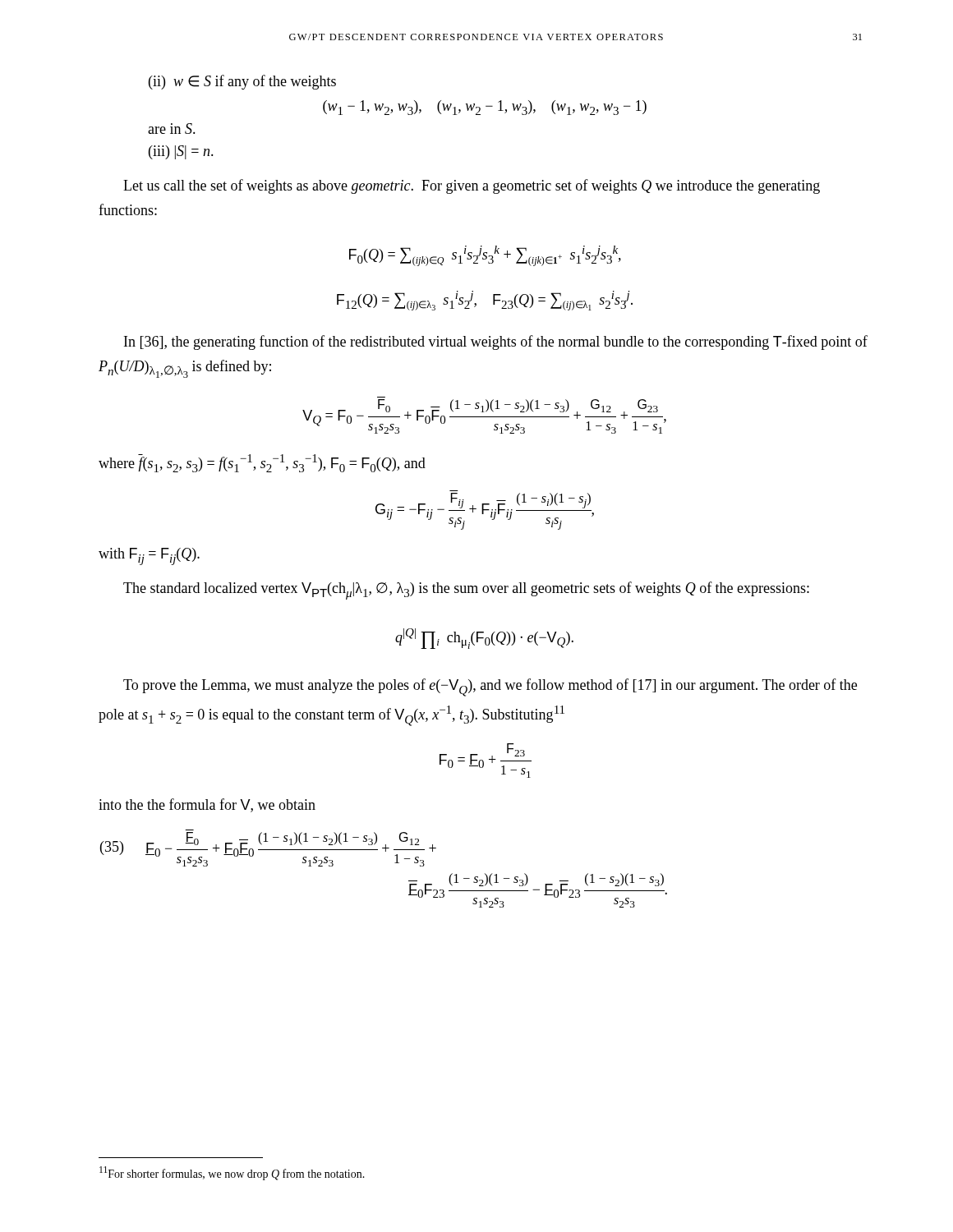This screenshot has width=953, height=1232.
Task: Point to the region starting "To prove the Lemma, we must analyze the"
Action: pyautogui.click(x=478, y=701)
